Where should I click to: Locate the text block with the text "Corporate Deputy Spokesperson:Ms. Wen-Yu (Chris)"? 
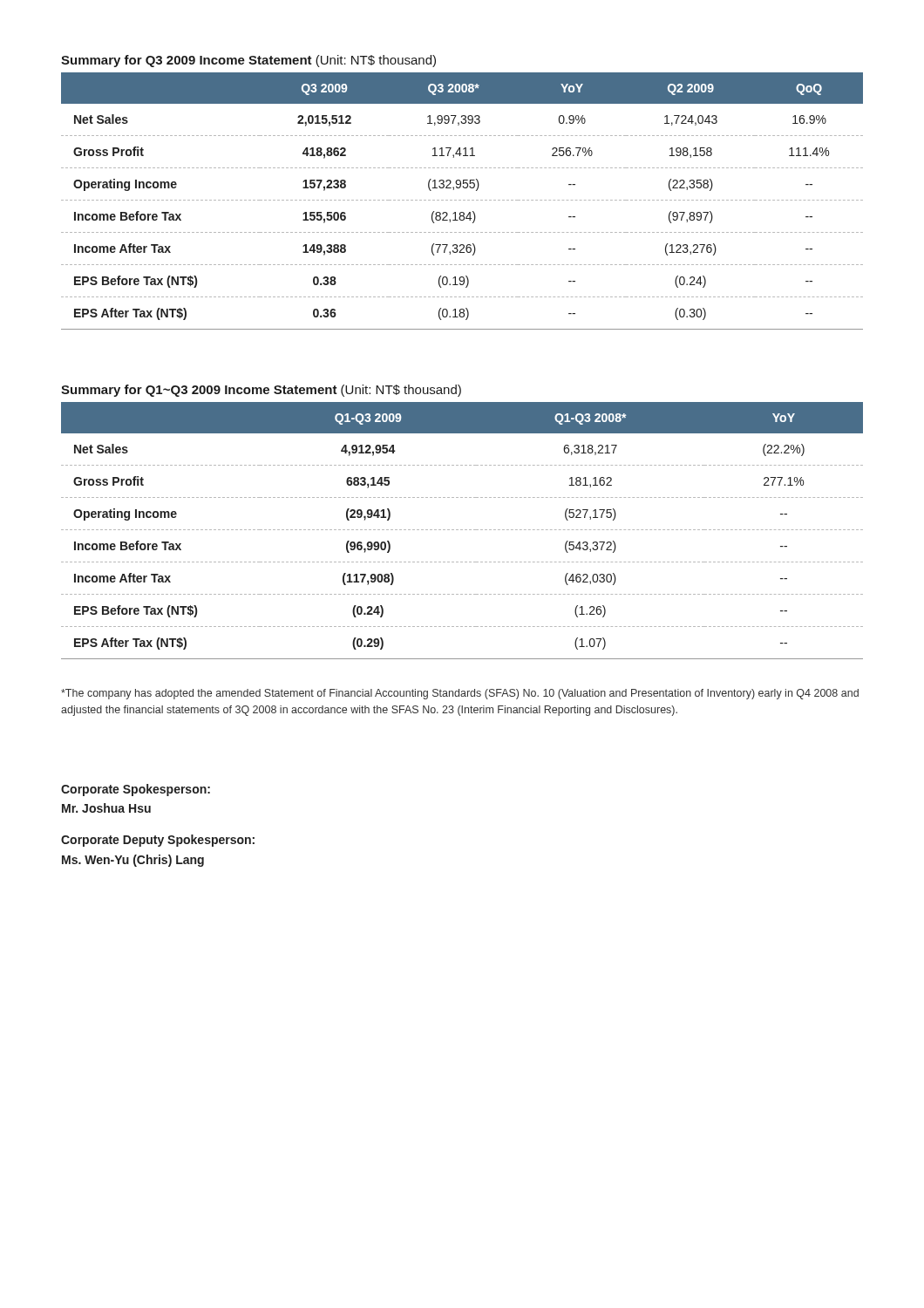point(158,841)
